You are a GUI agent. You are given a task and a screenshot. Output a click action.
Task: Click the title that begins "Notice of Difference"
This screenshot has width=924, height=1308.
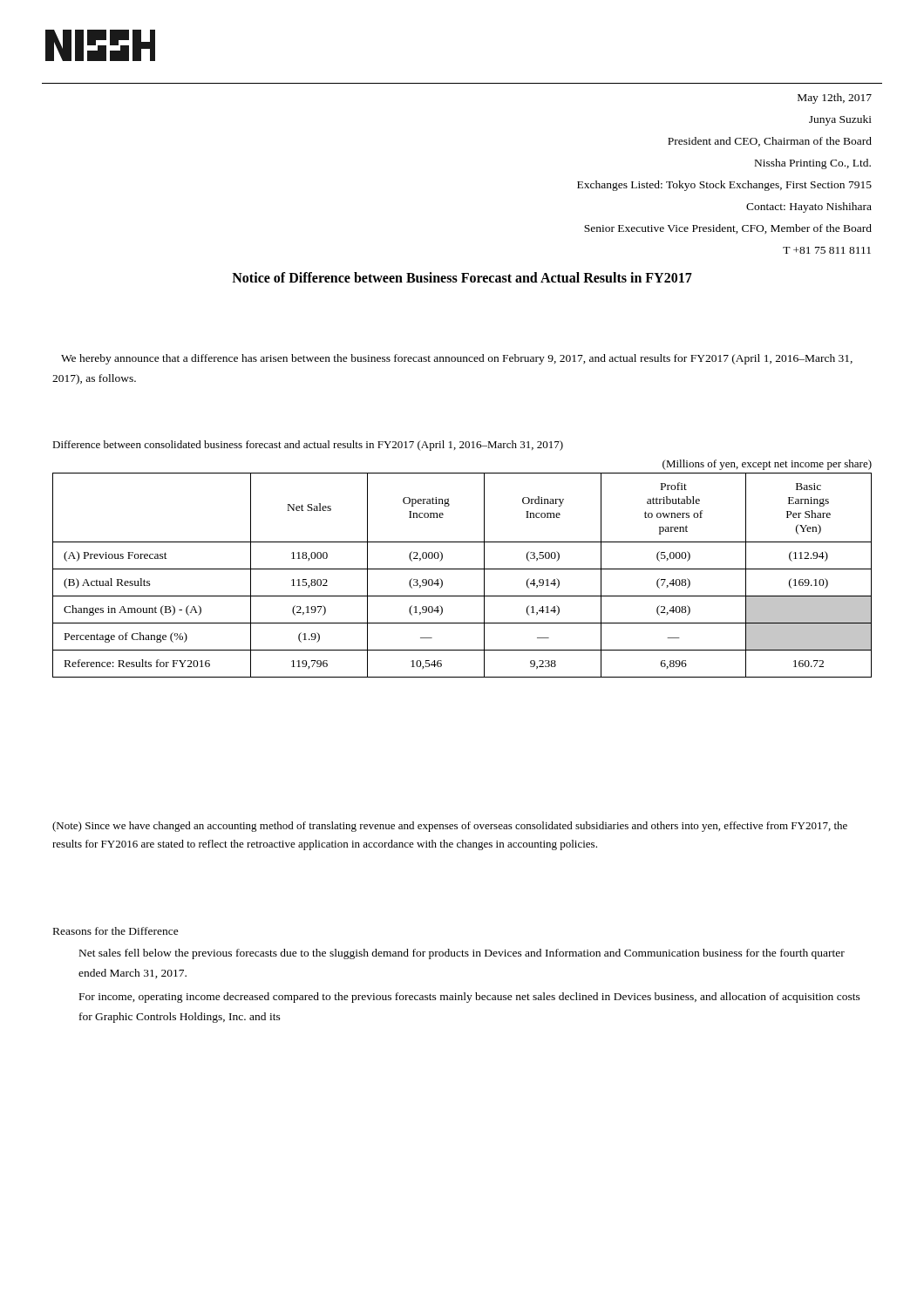(462, 278)
